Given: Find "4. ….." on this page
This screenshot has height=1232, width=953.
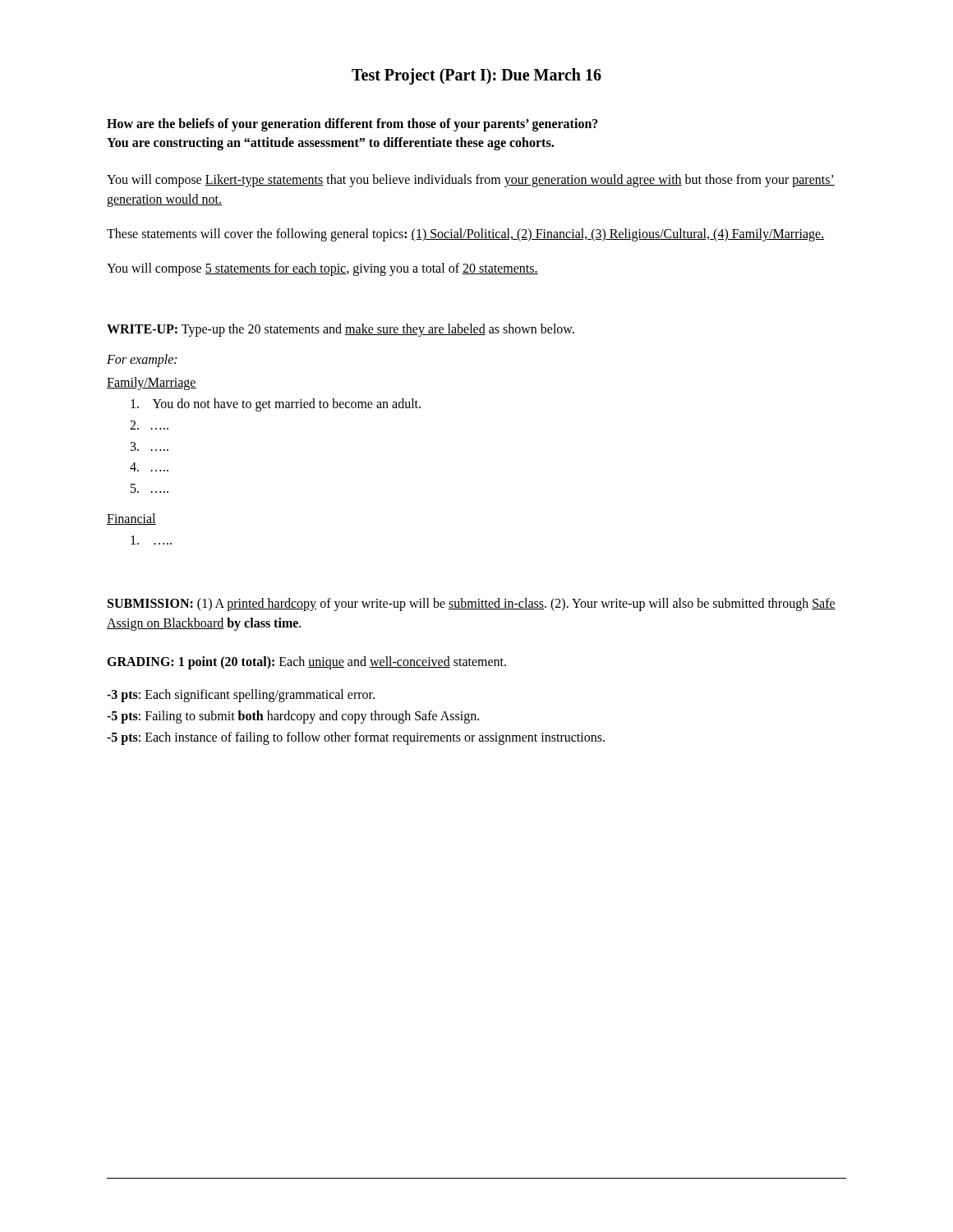Looking at the screenshot, I should (x=150, y=467).
